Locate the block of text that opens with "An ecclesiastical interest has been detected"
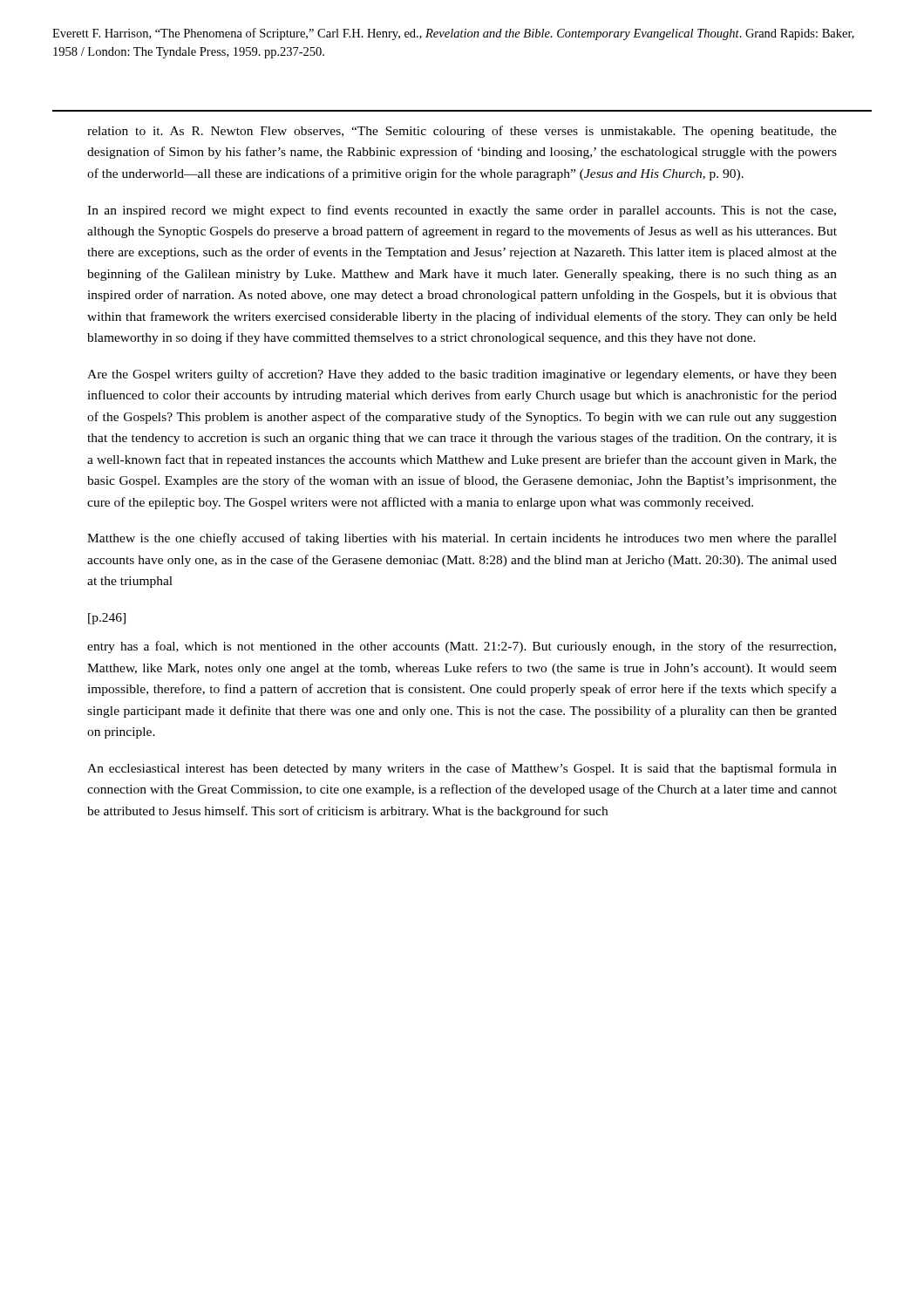The width and height of the screenshot is (924, 1308). [462, 789]
